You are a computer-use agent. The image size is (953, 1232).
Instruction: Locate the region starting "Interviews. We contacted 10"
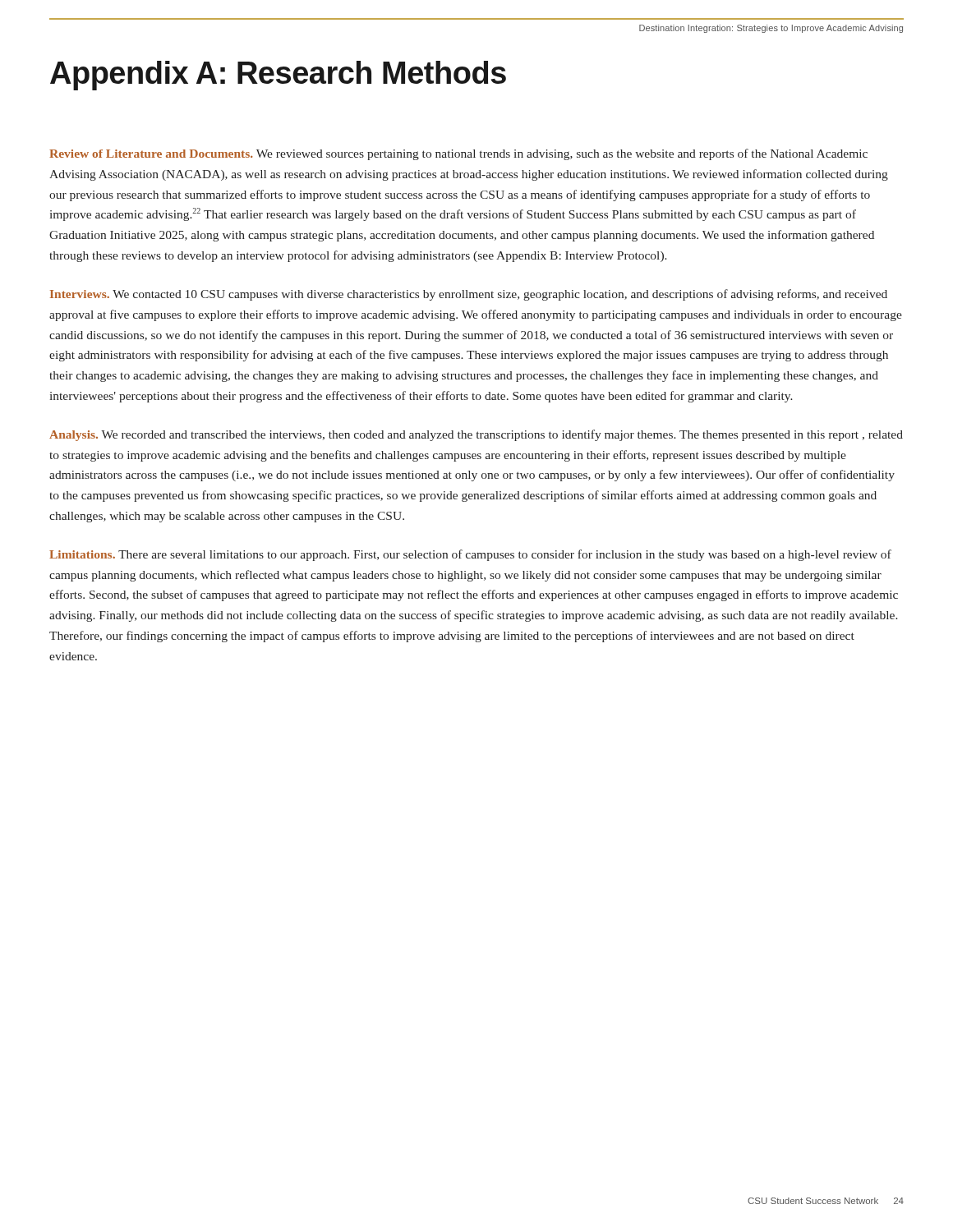[476, 344]
